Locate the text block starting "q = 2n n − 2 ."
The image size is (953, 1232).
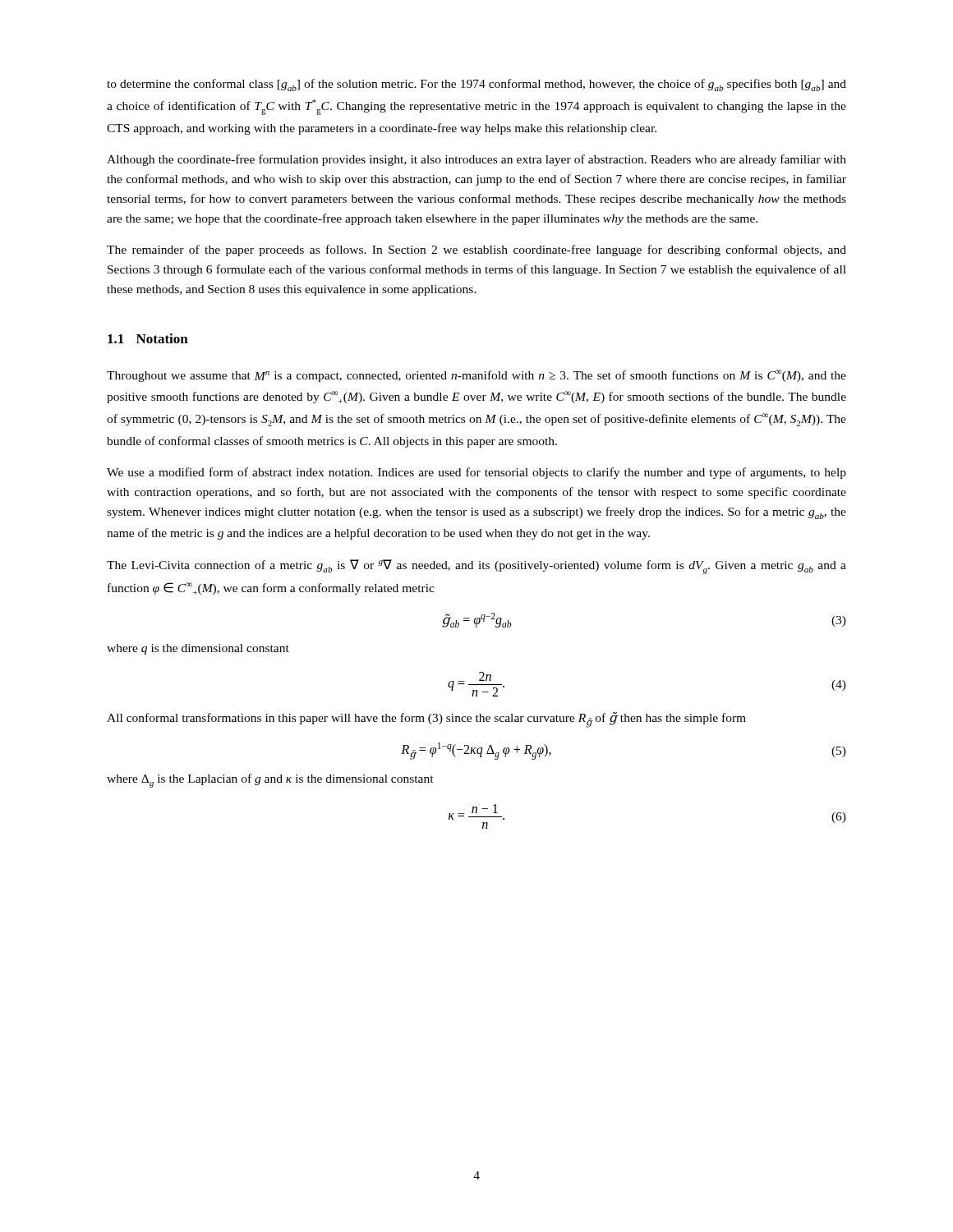click(x=485, y=685)
